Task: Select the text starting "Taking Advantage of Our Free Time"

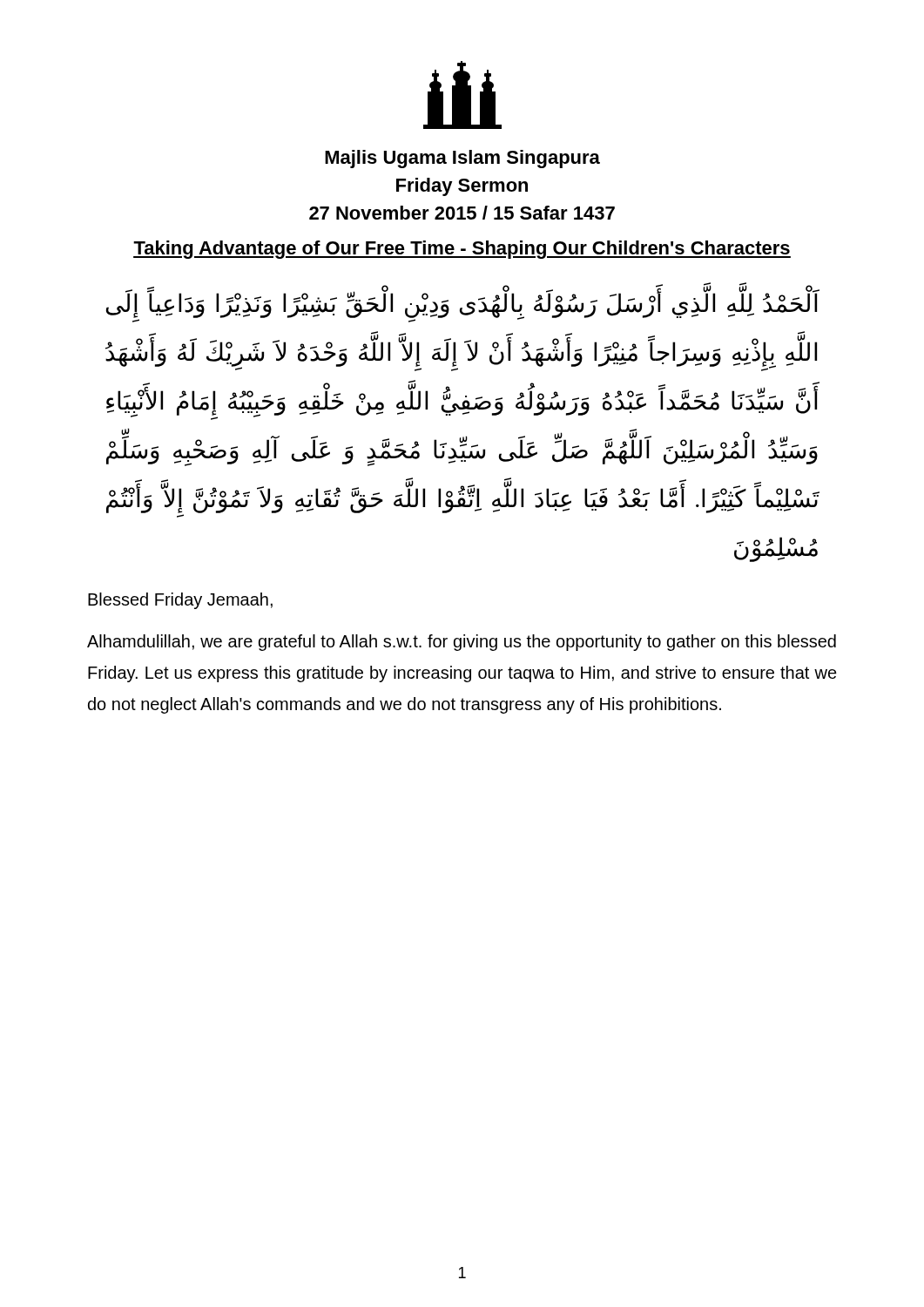Action: (x=462, y=248)
